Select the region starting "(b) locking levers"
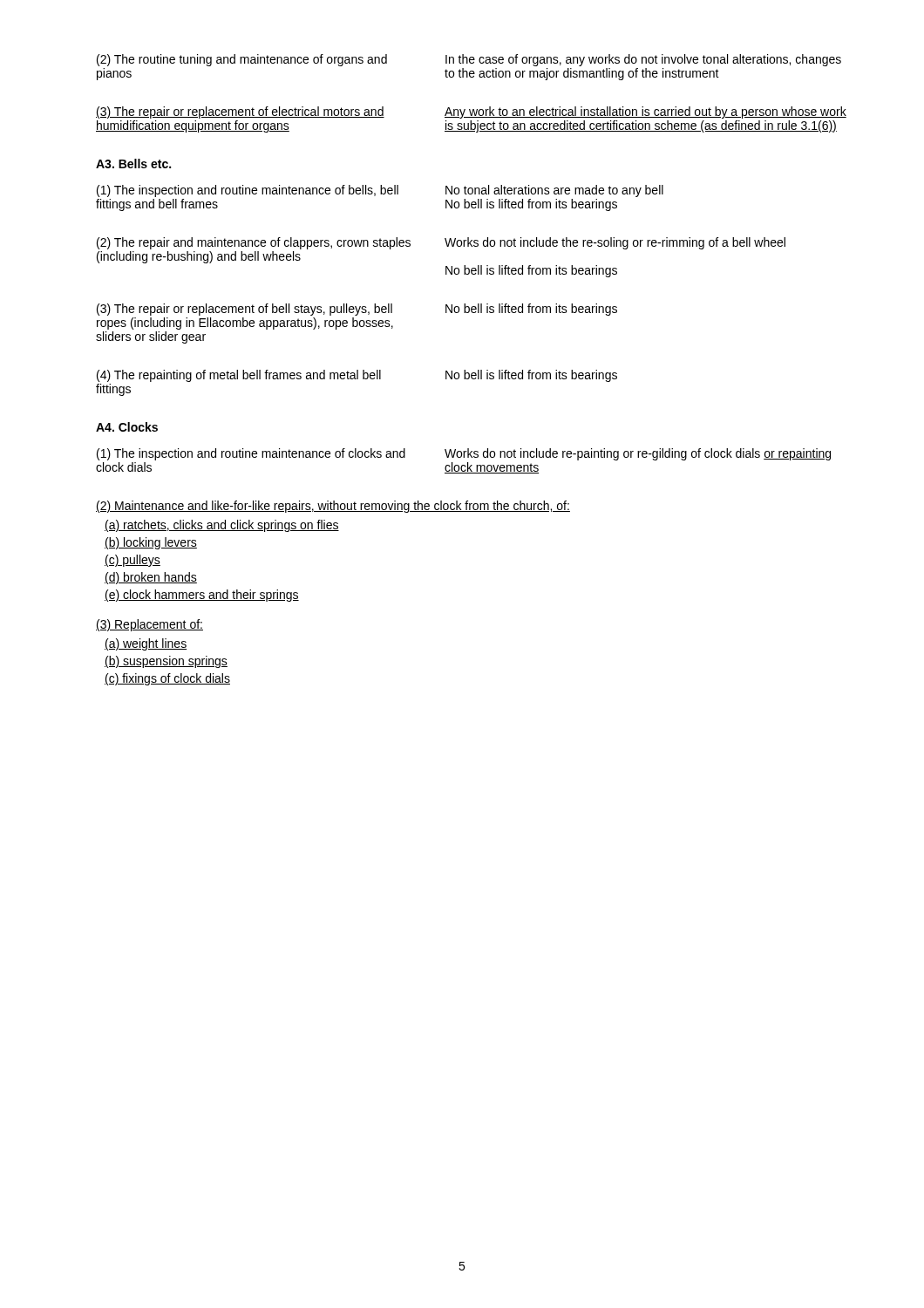The image size is (924, 1308). click(151, 542)
